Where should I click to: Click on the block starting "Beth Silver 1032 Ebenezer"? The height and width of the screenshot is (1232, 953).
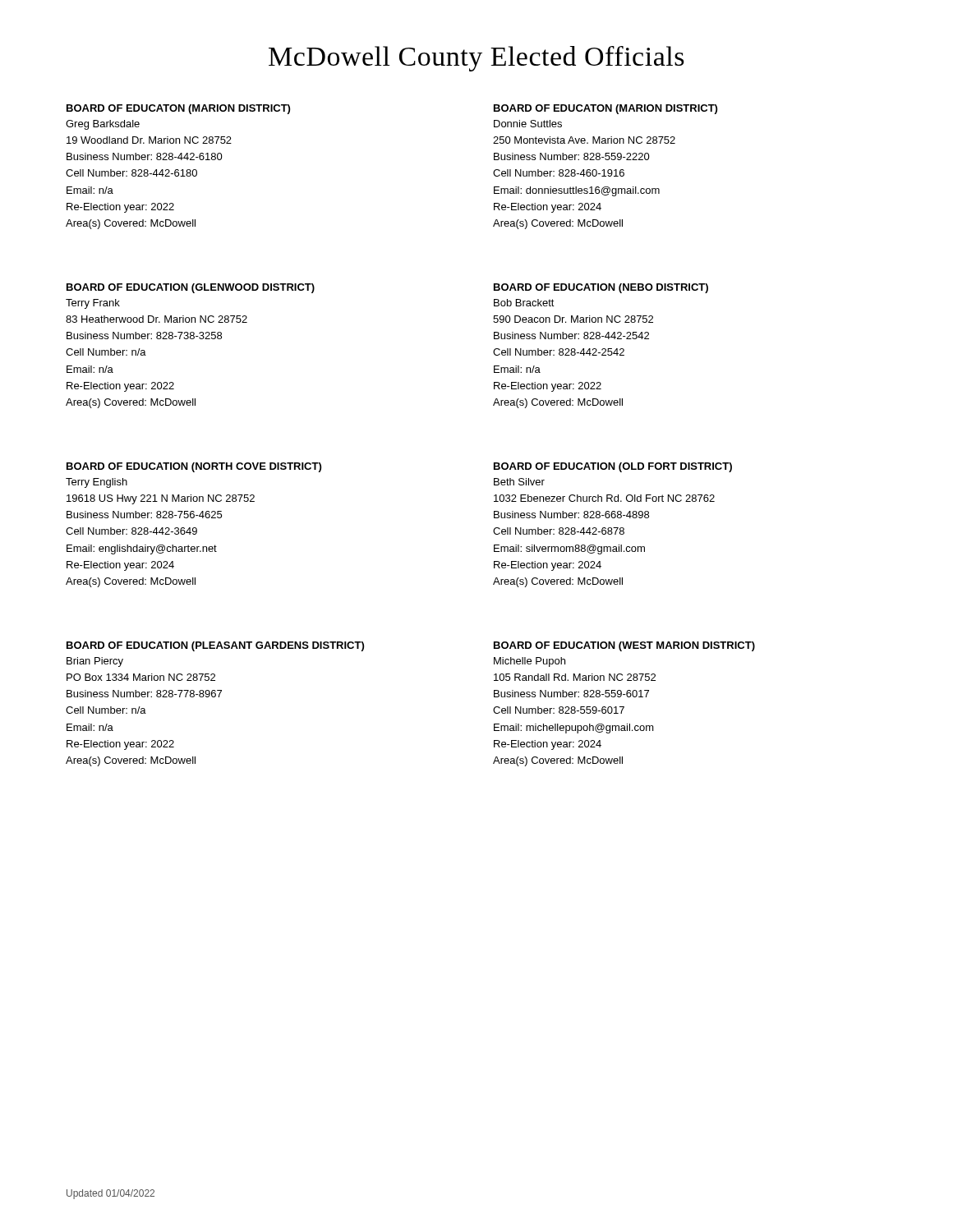pyautogui.click(x=604, y=531)
